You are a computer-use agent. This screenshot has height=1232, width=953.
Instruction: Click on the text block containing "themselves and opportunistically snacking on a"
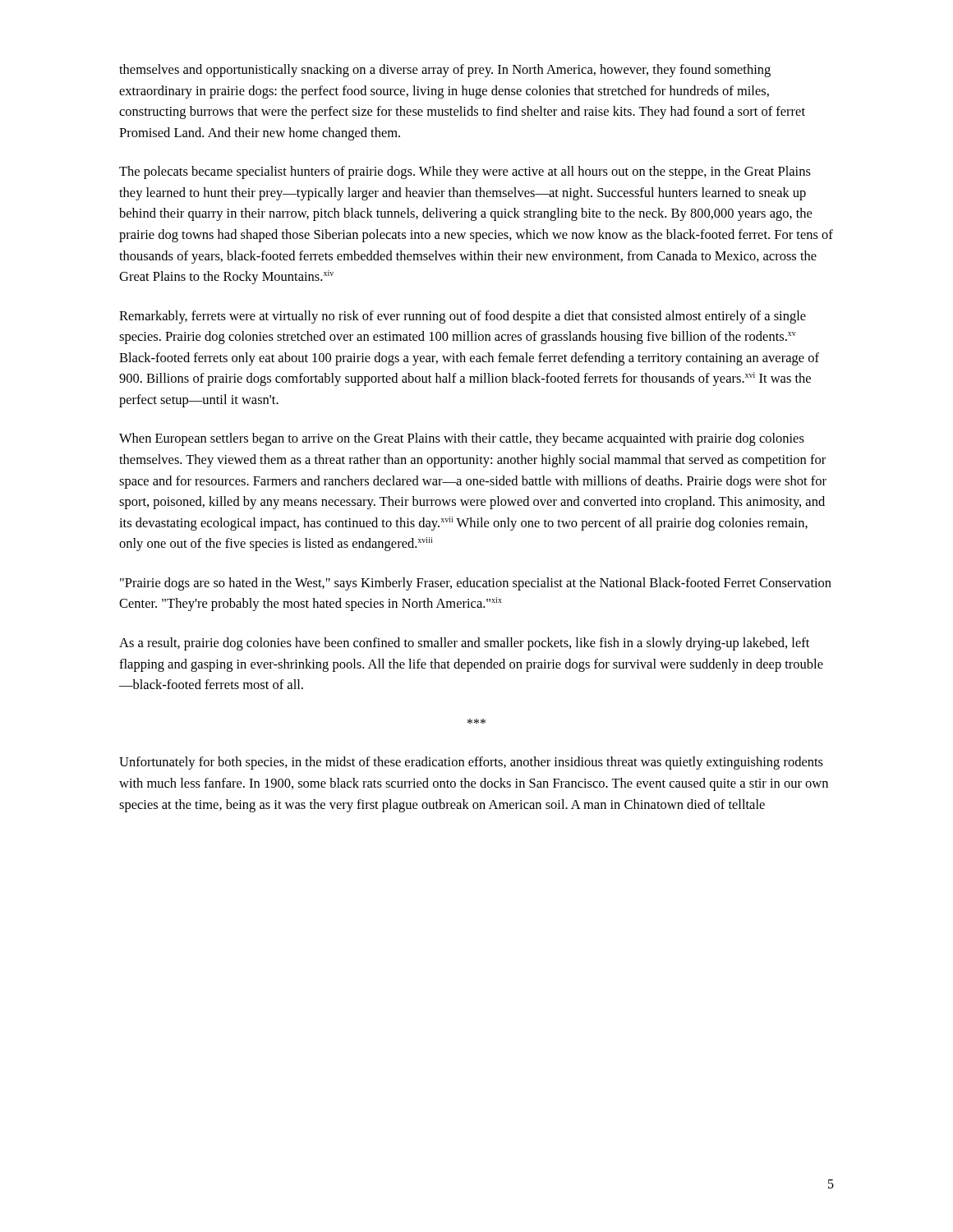462,101
